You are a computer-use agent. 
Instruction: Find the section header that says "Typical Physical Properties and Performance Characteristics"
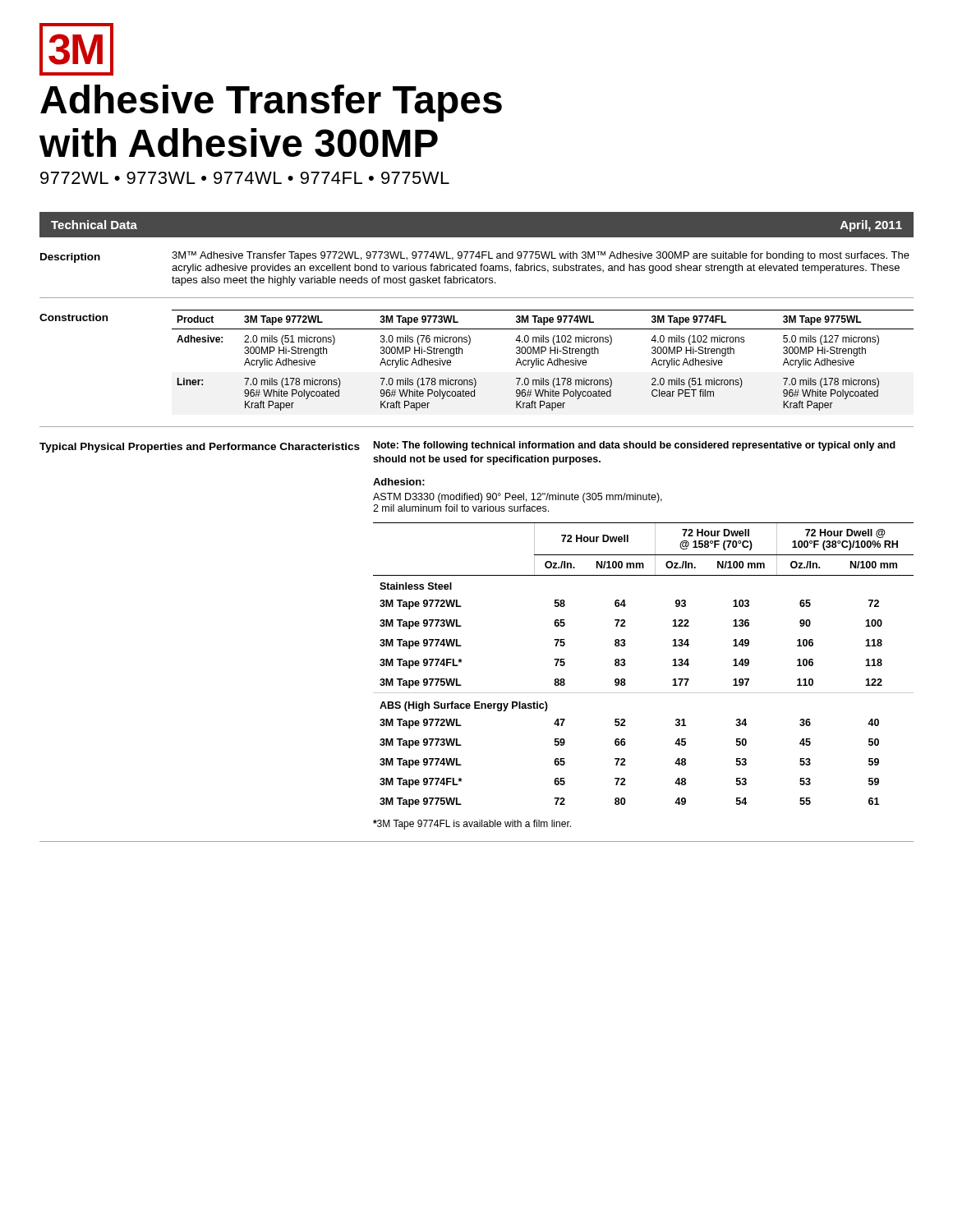tap(200, 446)
